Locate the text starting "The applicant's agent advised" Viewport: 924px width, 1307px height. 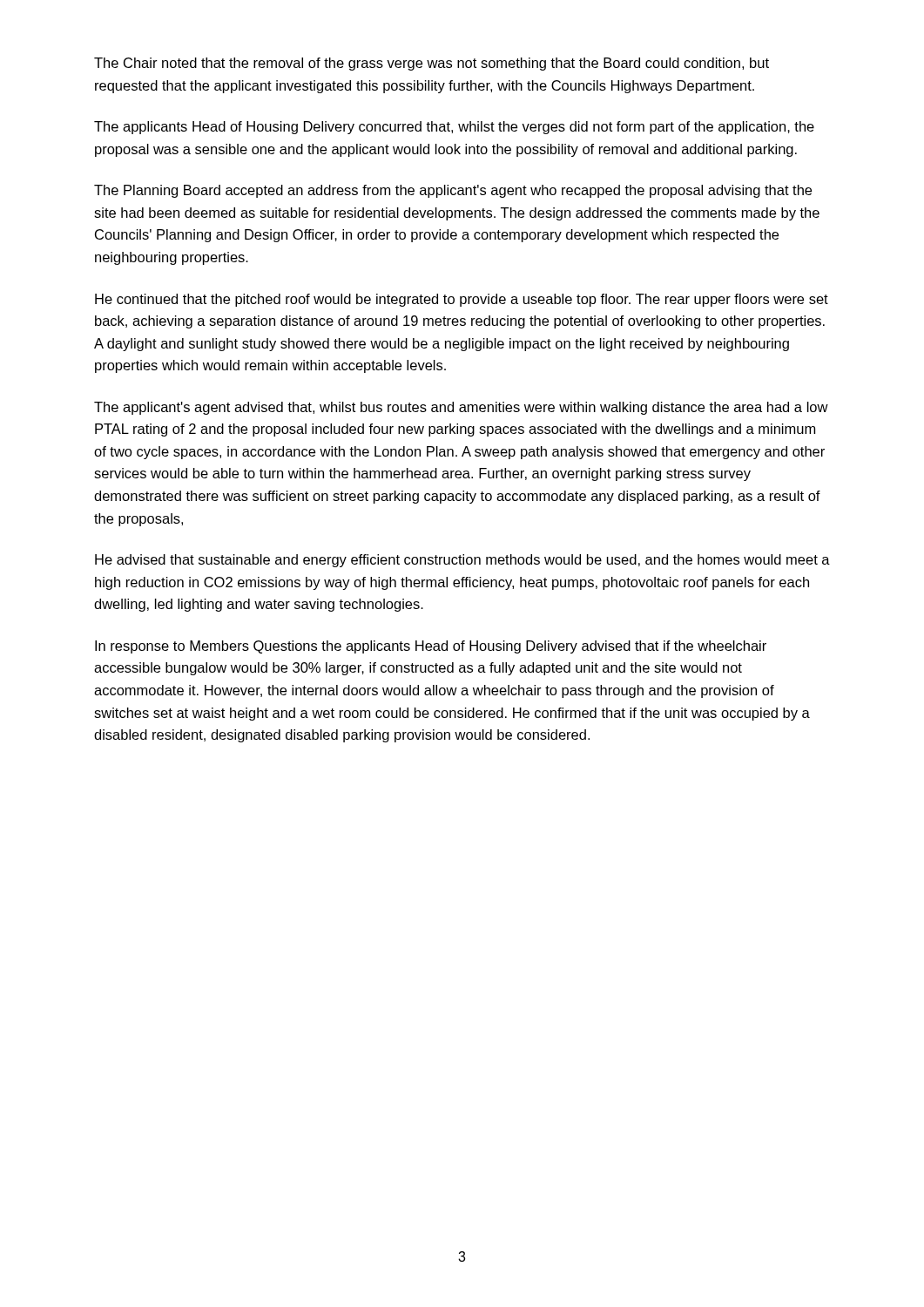coord(461,462)
